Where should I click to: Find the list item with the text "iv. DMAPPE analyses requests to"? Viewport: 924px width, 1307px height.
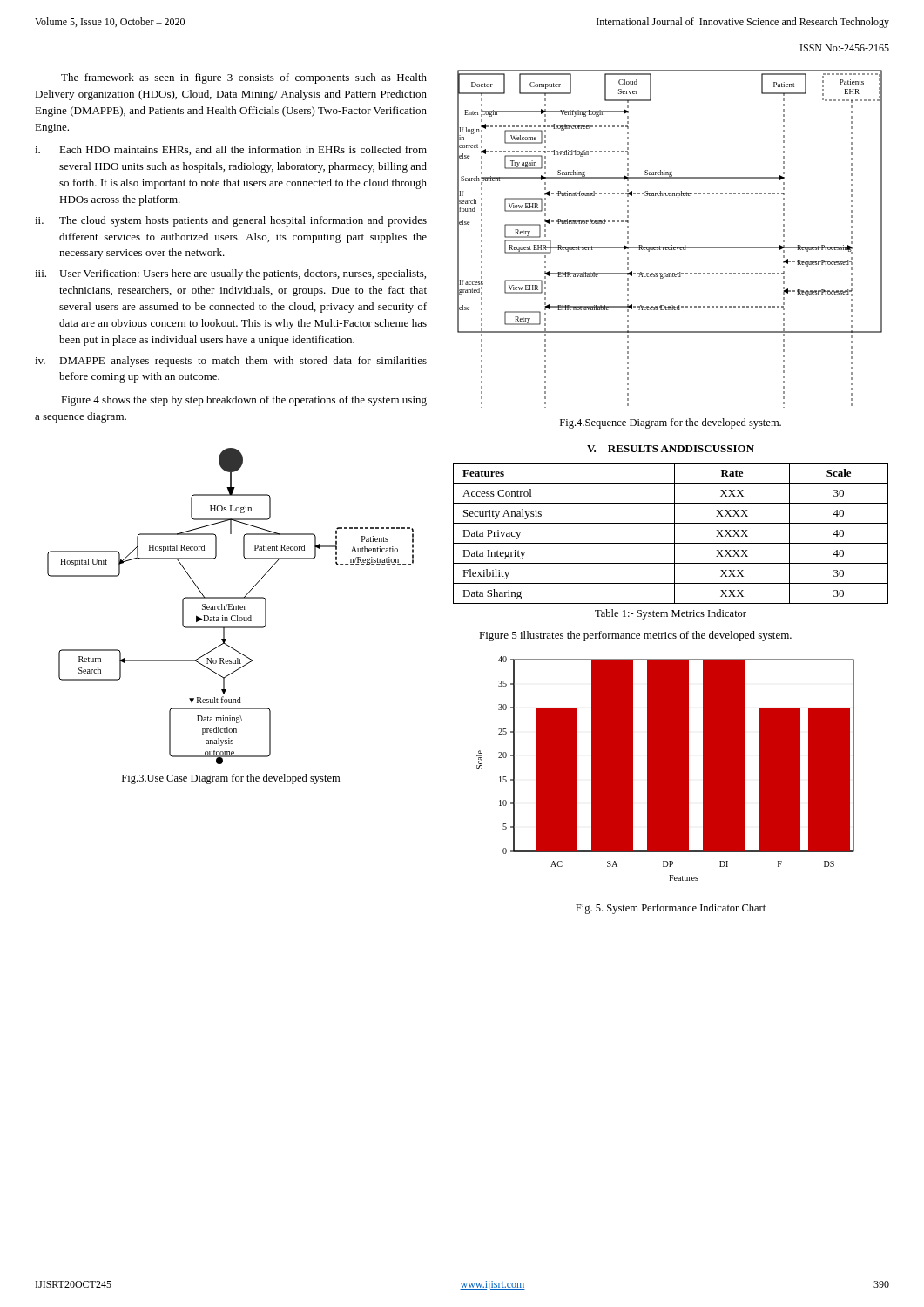click(x=231, y=369)
